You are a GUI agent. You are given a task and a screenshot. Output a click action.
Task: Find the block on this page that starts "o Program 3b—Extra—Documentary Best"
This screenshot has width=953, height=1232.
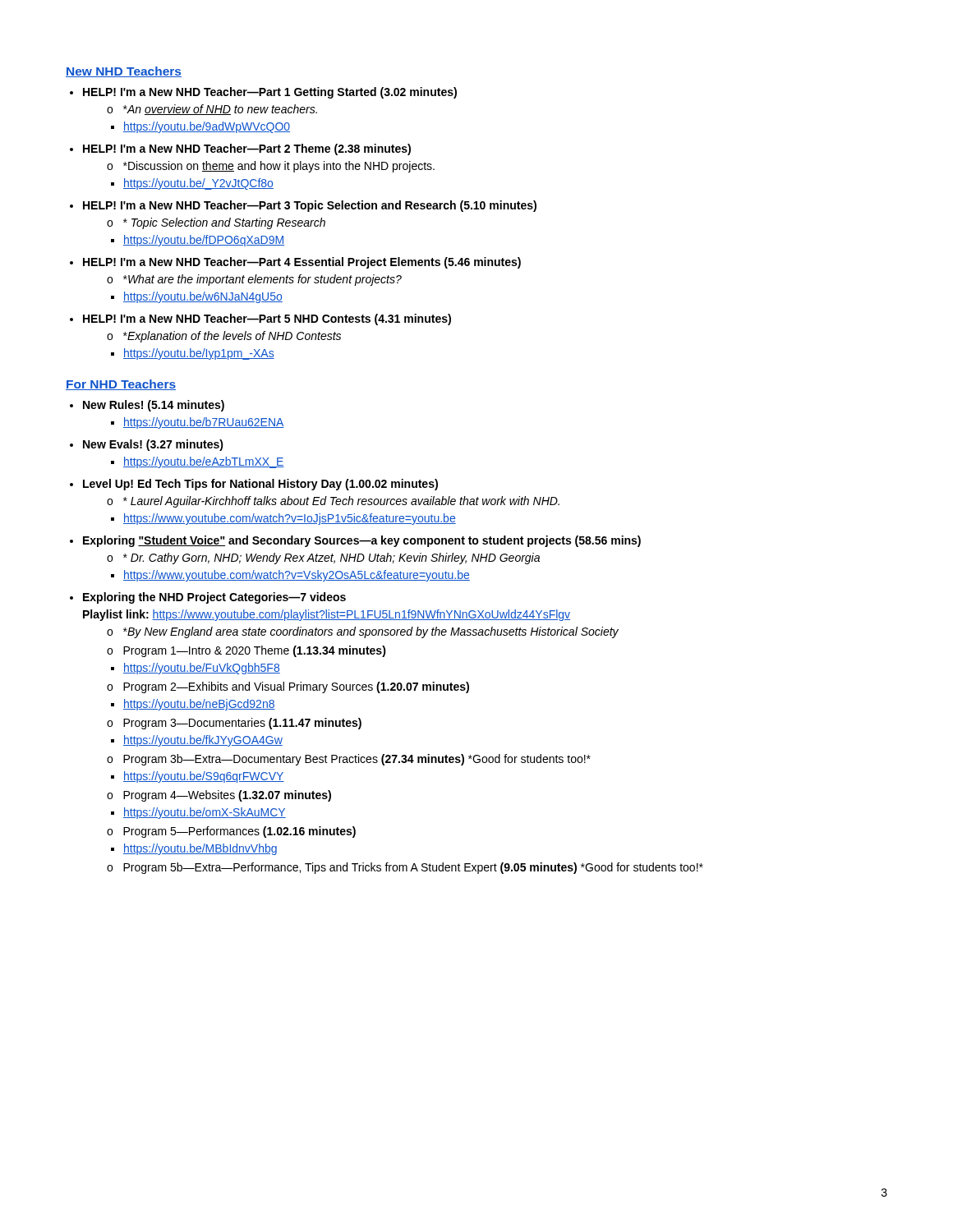pyautogui.click(x=497, y=769)
